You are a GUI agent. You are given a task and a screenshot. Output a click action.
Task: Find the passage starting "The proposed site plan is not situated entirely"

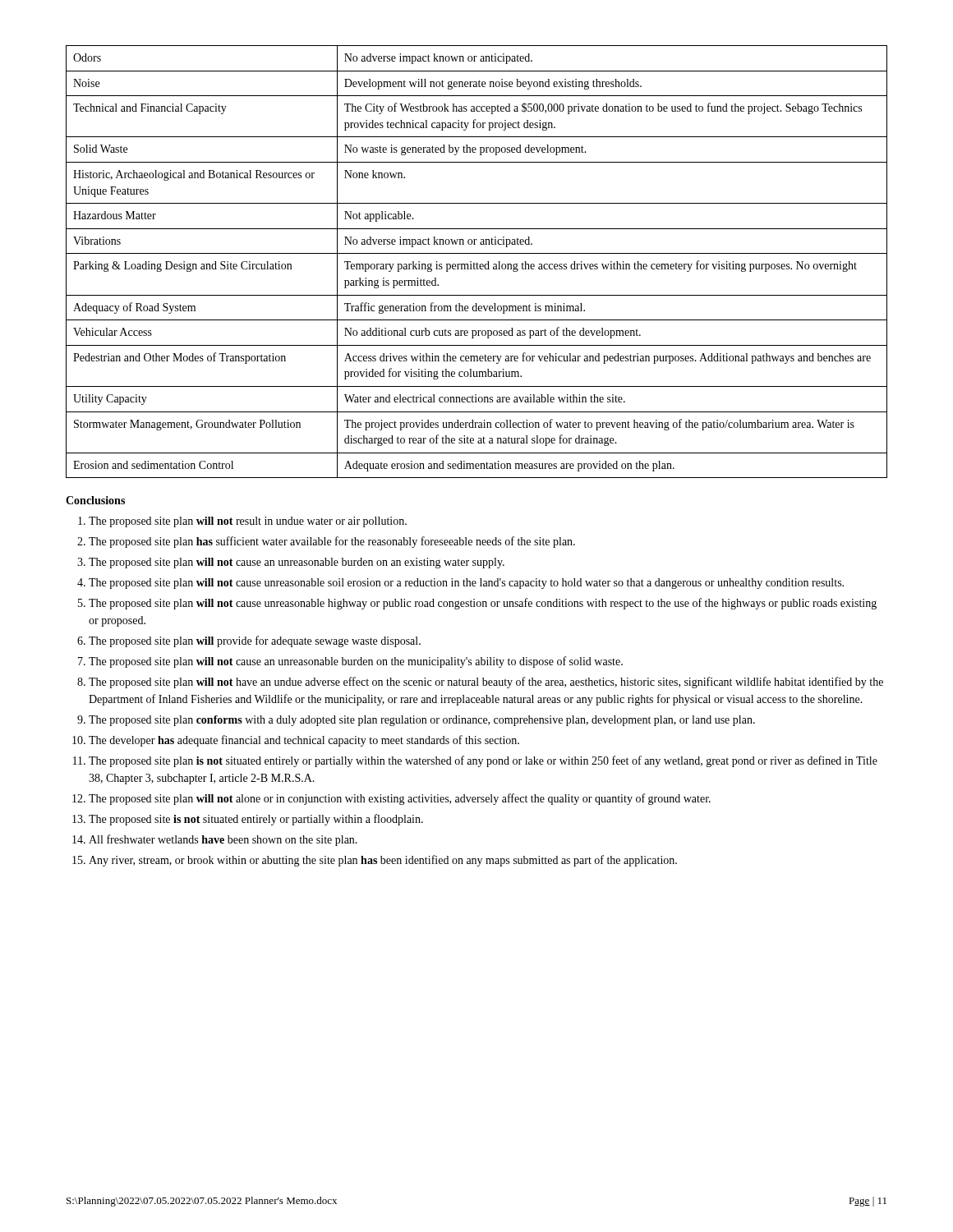(488, 770)
